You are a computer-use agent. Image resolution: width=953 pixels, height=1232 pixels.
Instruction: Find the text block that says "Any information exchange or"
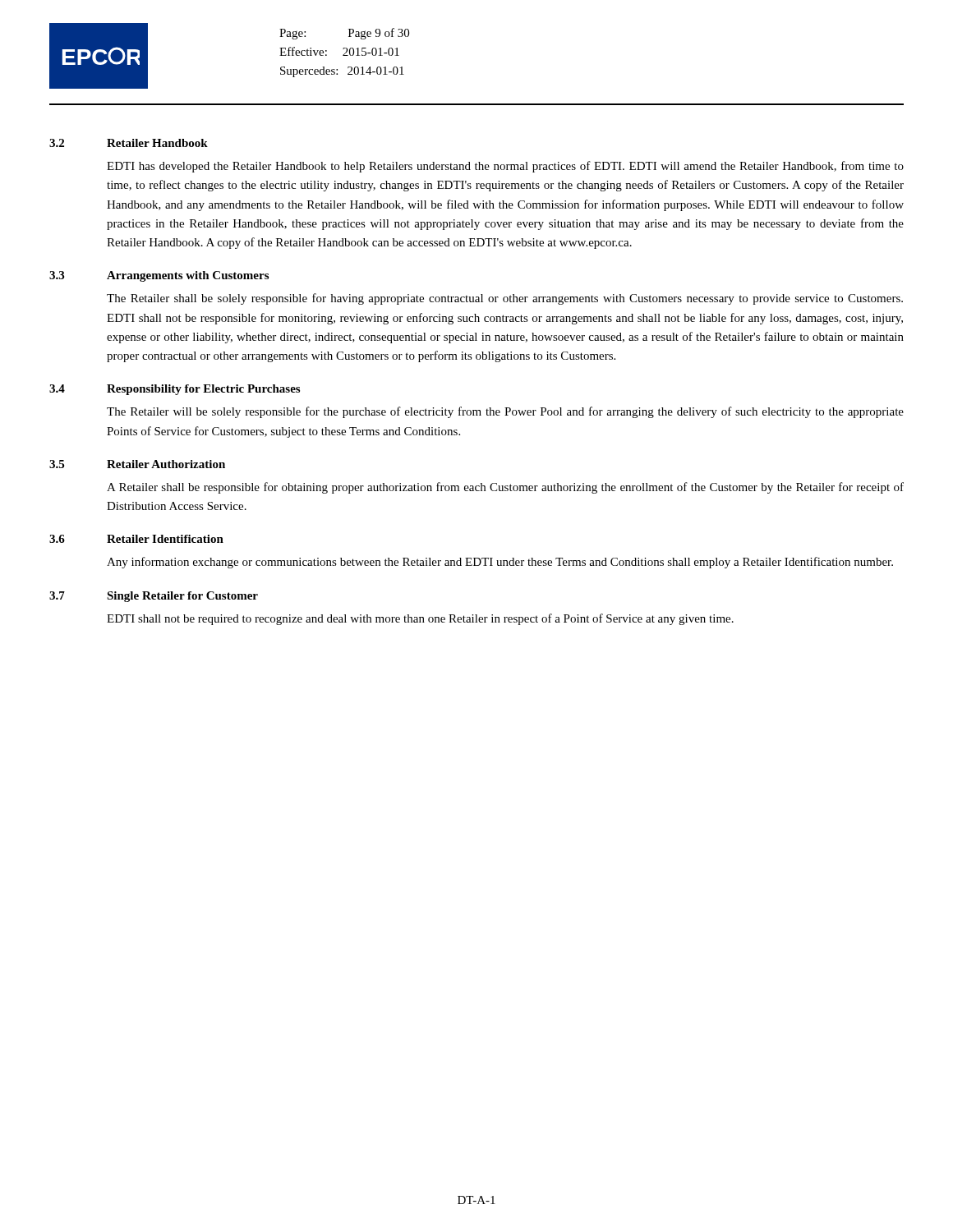[500, 562]
